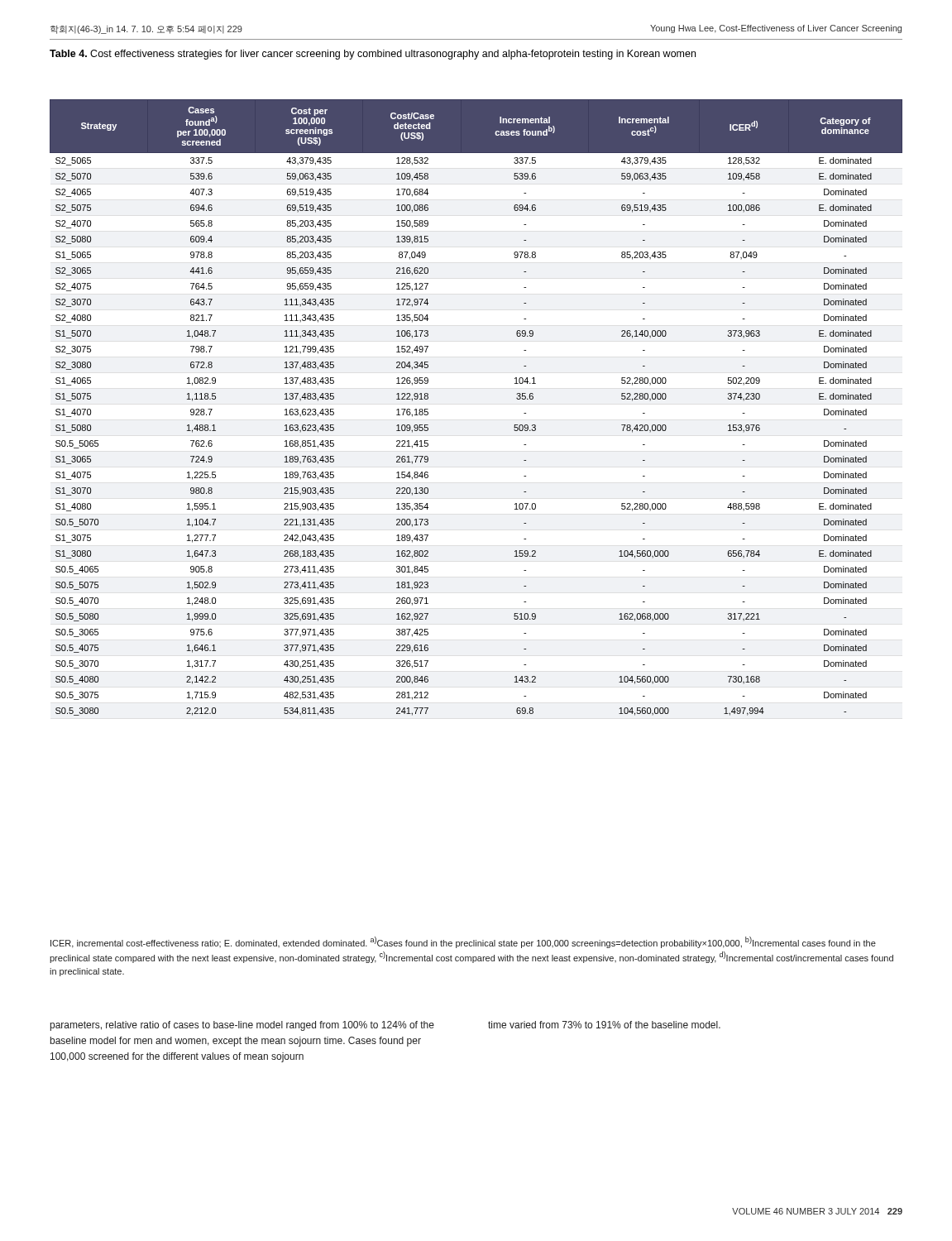952x1241 pixels.
Task: Find the element starting "ICER, incremental cost-effectiveness ratio;"
Action: (472, 956)
